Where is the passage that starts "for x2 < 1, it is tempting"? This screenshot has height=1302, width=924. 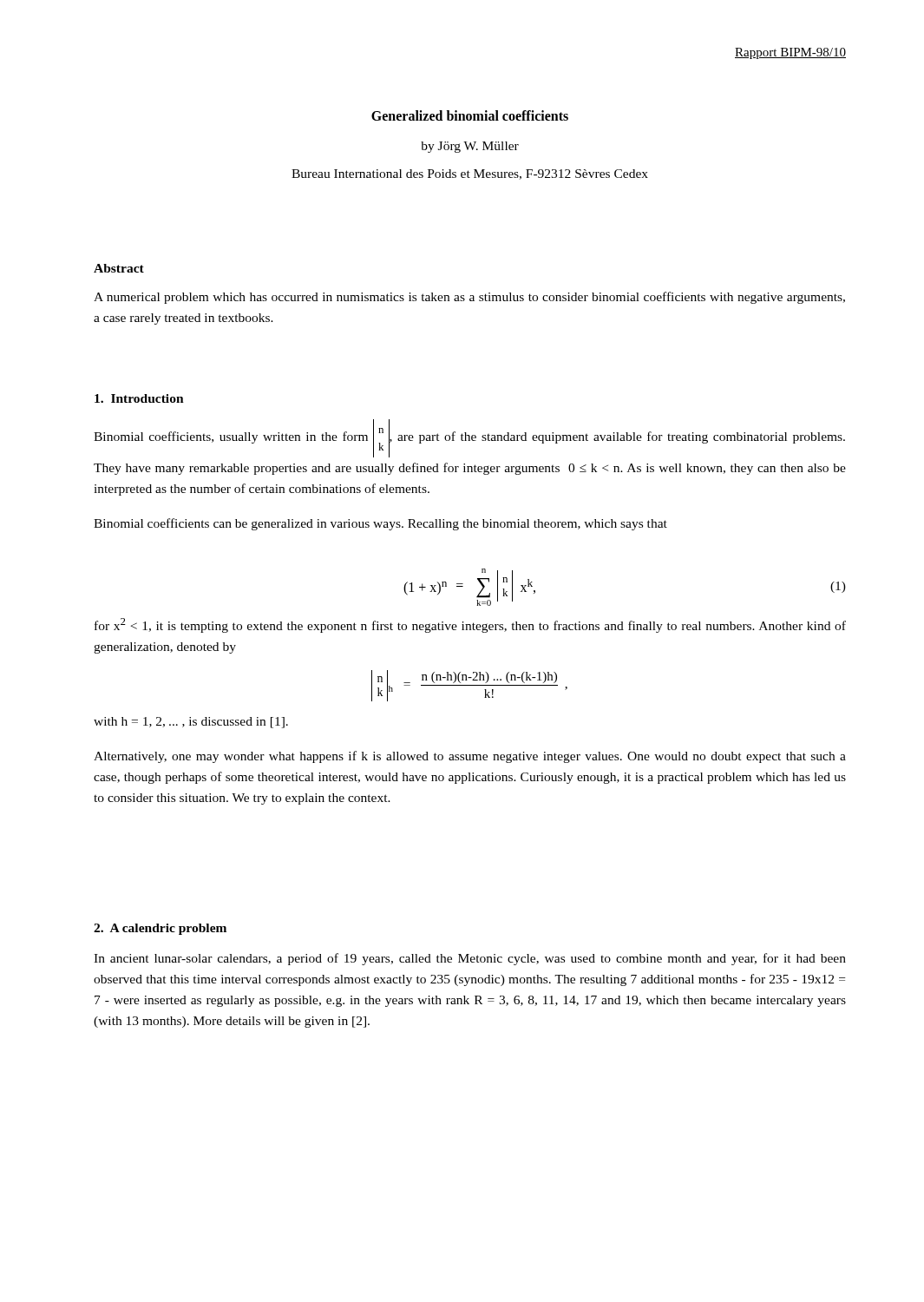(x=470, y=634)
